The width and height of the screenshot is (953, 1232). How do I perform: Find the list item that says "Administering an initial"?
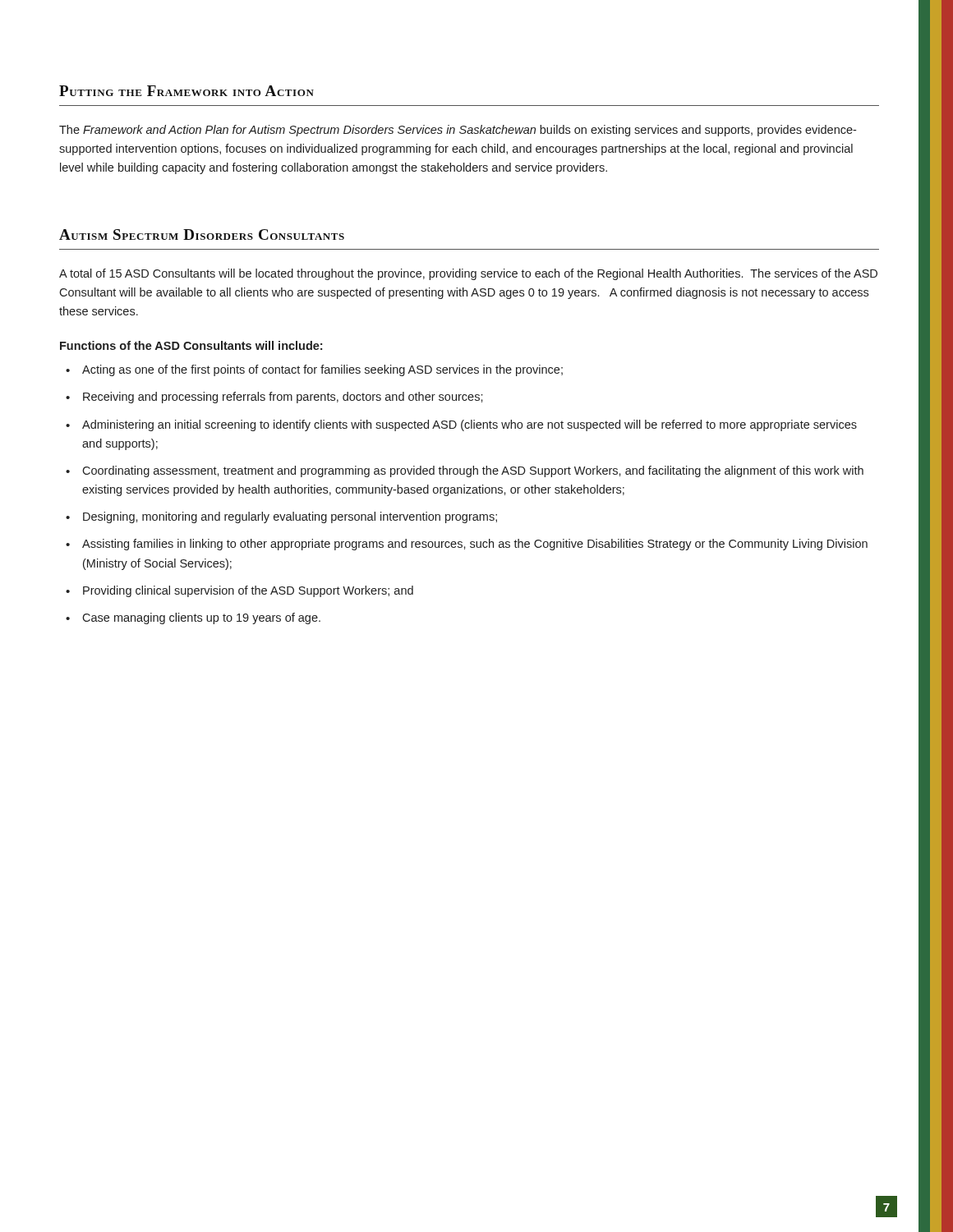(x=469, y=434)
